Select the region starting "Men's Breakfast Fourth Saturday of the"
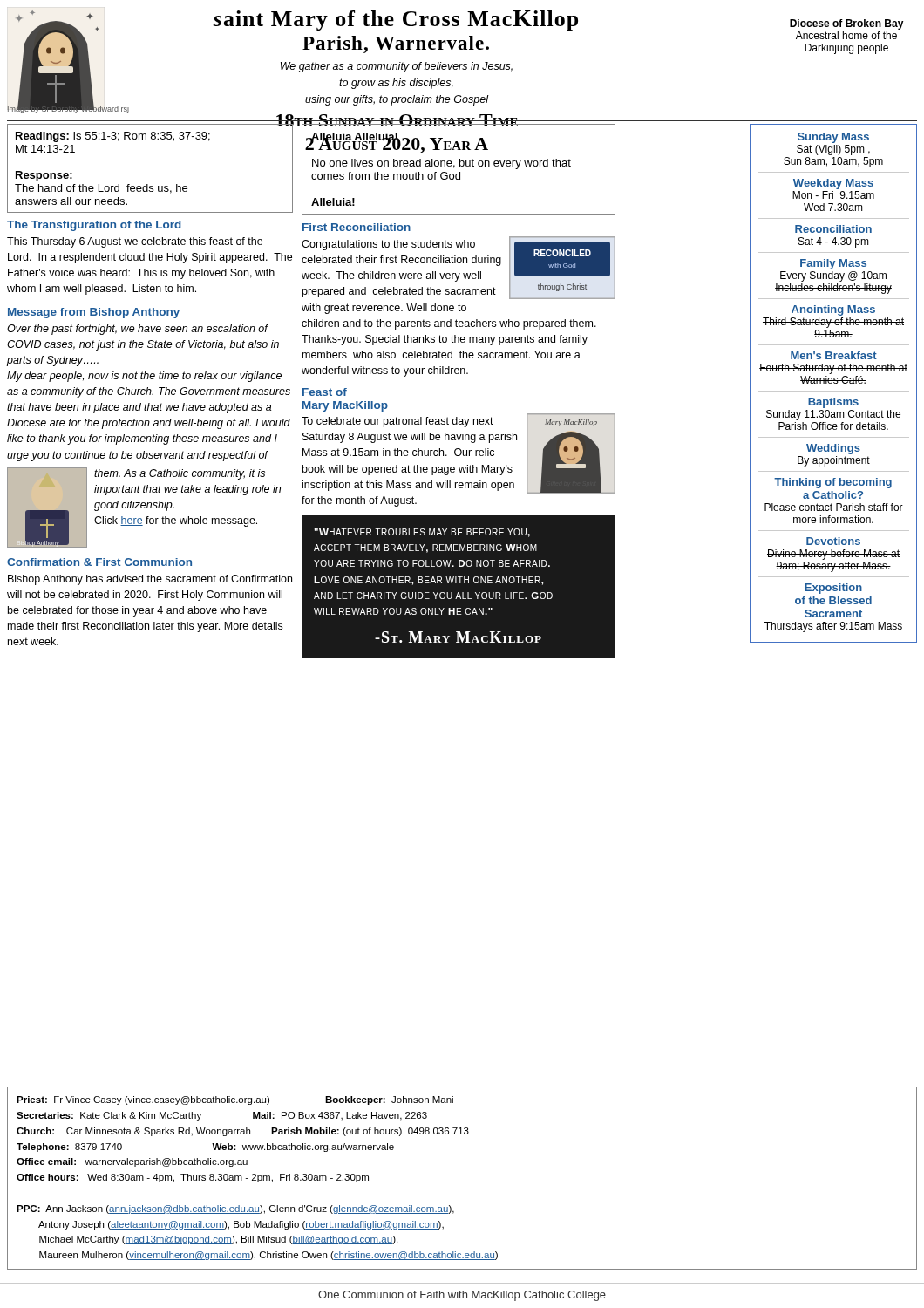This screenshot has width=924, height=1308. 833,368
